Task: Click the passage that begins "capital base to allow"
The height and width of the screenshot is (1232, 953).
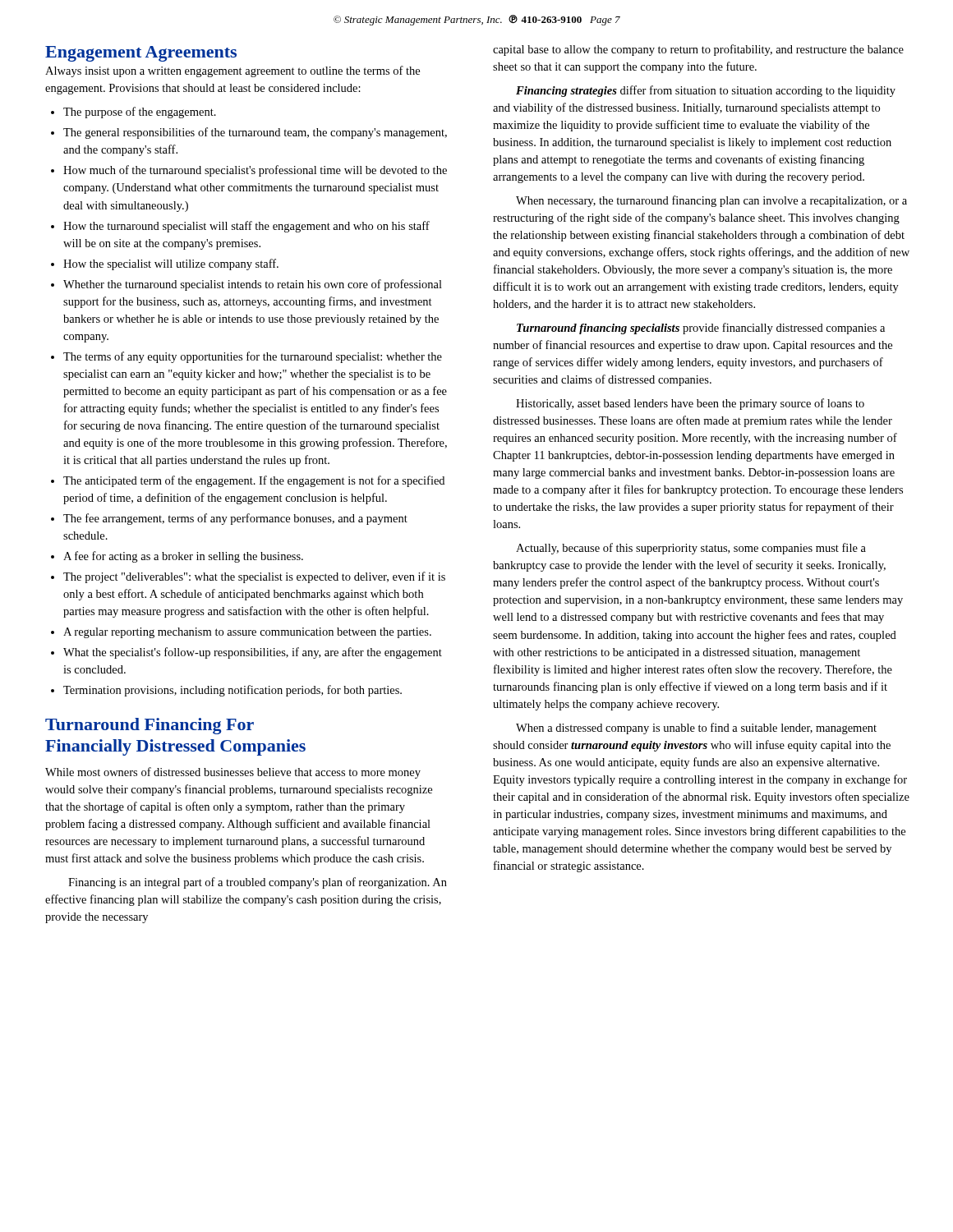Action: (x=698, y=58)
